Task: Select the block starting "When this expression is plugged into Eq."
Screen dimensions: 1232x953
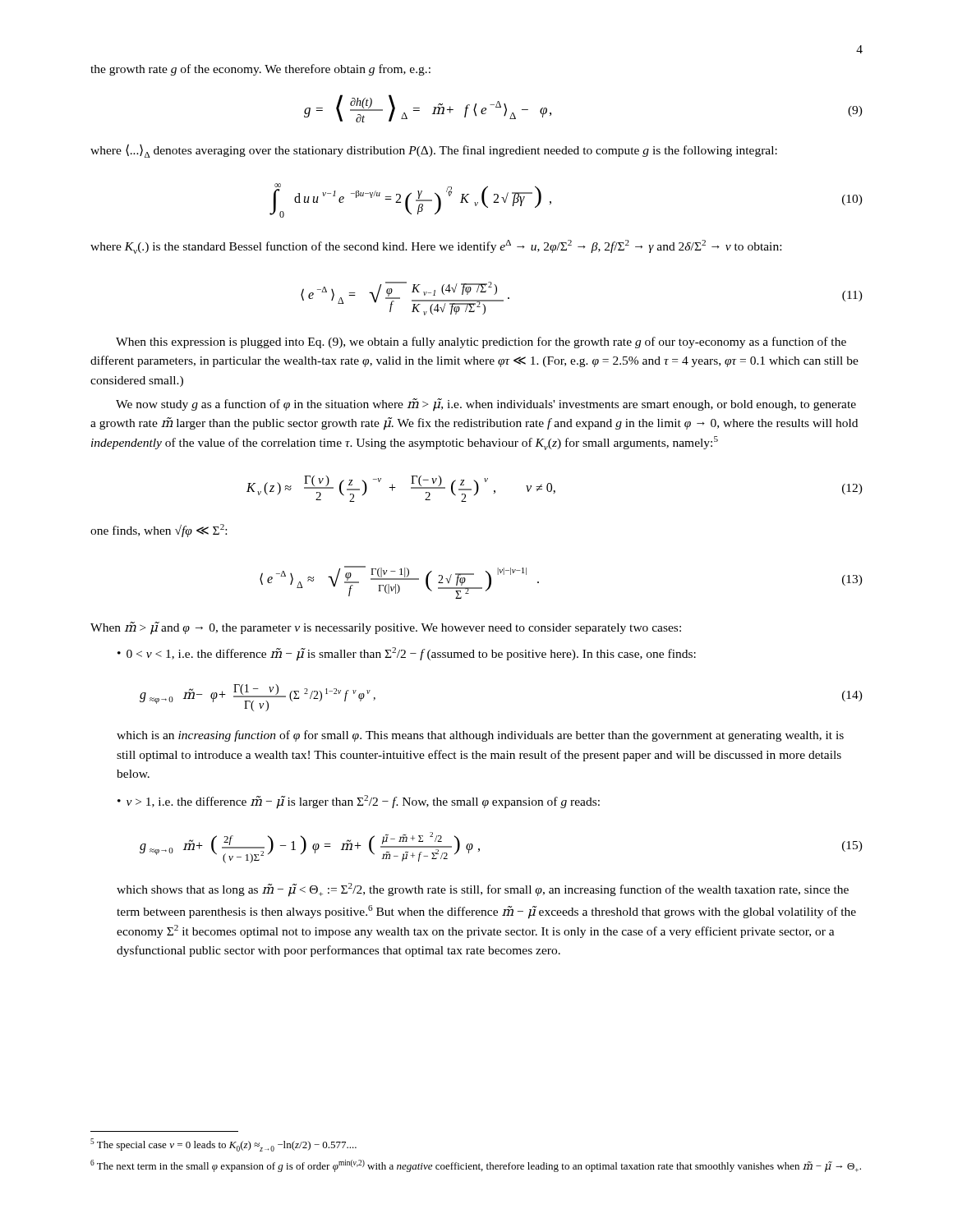Action: click(x=474, y=360)
